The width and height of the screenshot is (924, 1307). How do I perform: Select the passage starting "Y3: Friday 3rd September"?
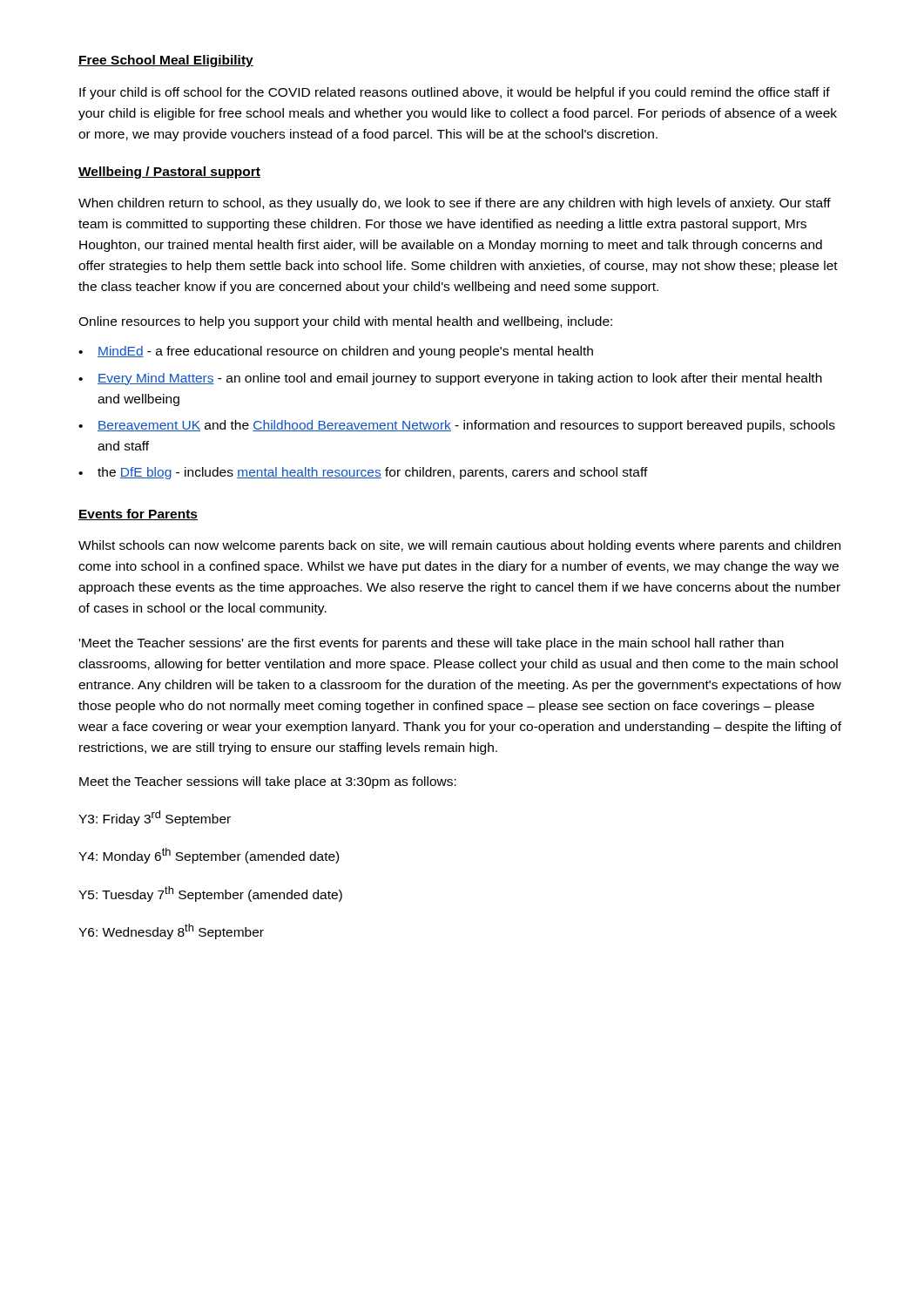(155, 818)
